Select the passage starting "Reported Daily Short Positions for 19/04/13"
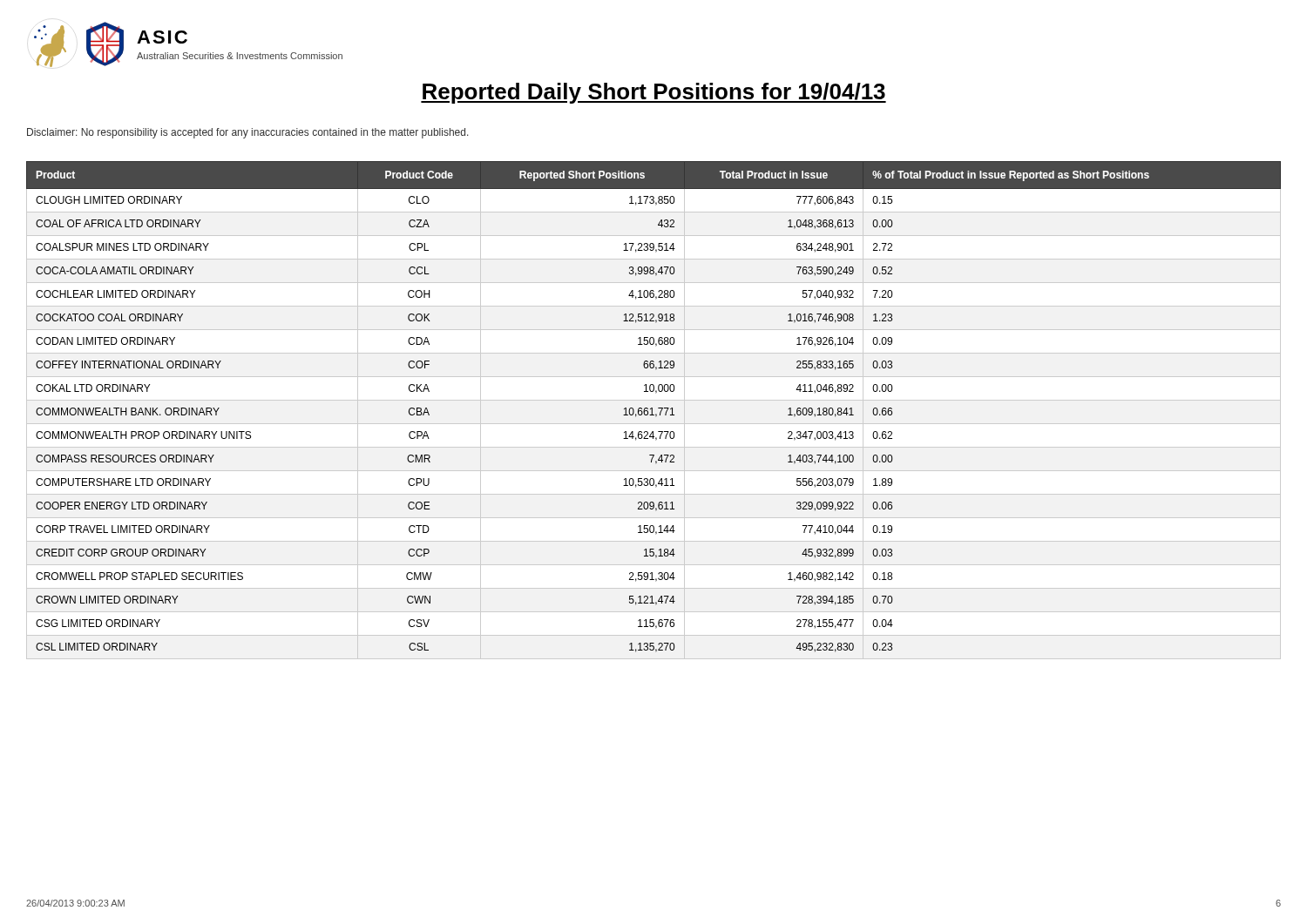The image size is (1307, 924). tap(654, 92)
